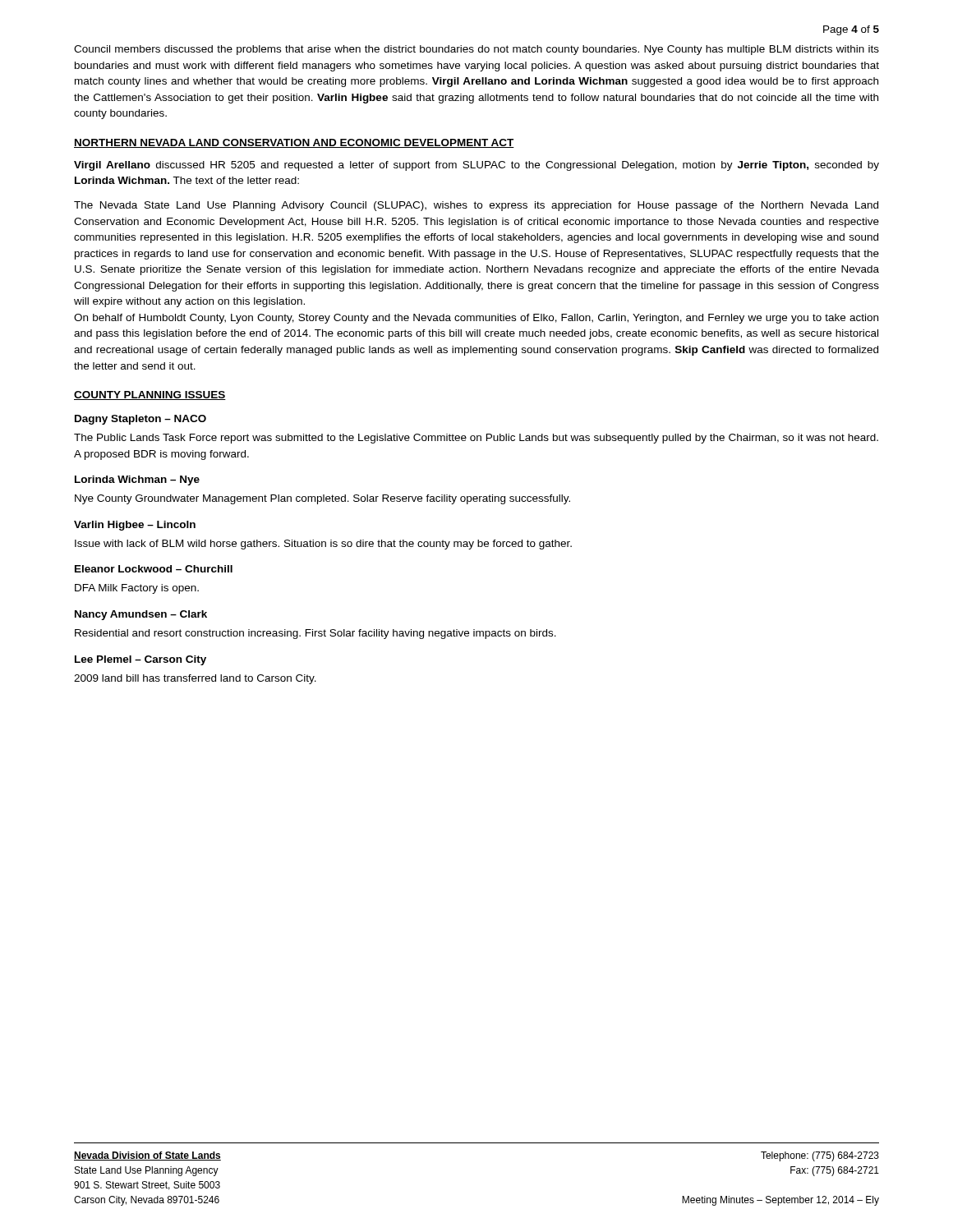953x1232 pixels.
Task: Find the element starting "Council members discussed the problems that arise when"
Action: click(x=476, y=81)
